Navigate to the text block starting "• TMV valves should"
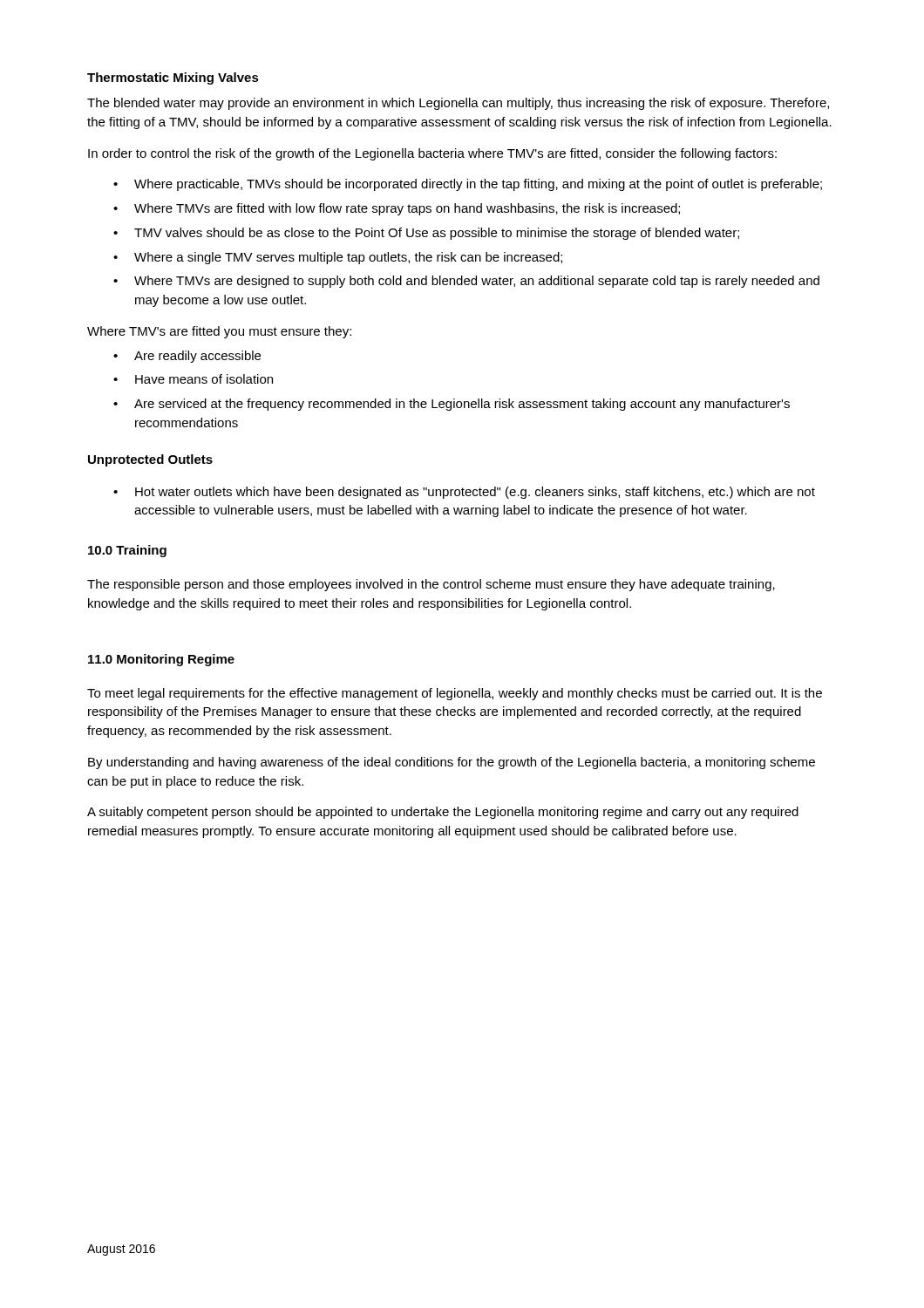The width and height of the screenshot is (924, 1308). (x=475, y=232)
